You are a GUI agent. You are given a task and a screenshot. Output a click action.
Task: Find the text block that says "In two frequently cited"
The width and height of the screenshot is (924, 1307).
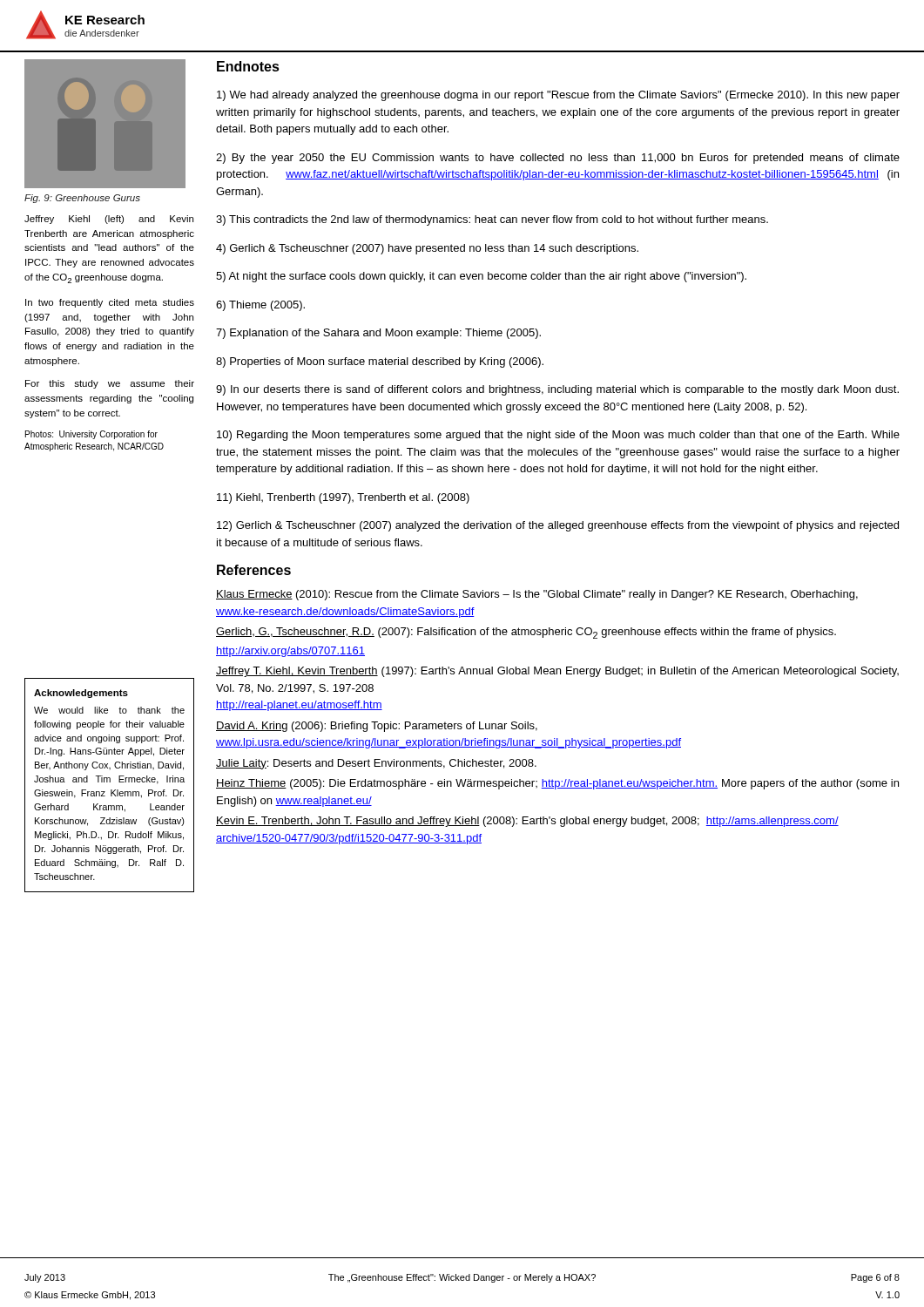tap(109, 331)
